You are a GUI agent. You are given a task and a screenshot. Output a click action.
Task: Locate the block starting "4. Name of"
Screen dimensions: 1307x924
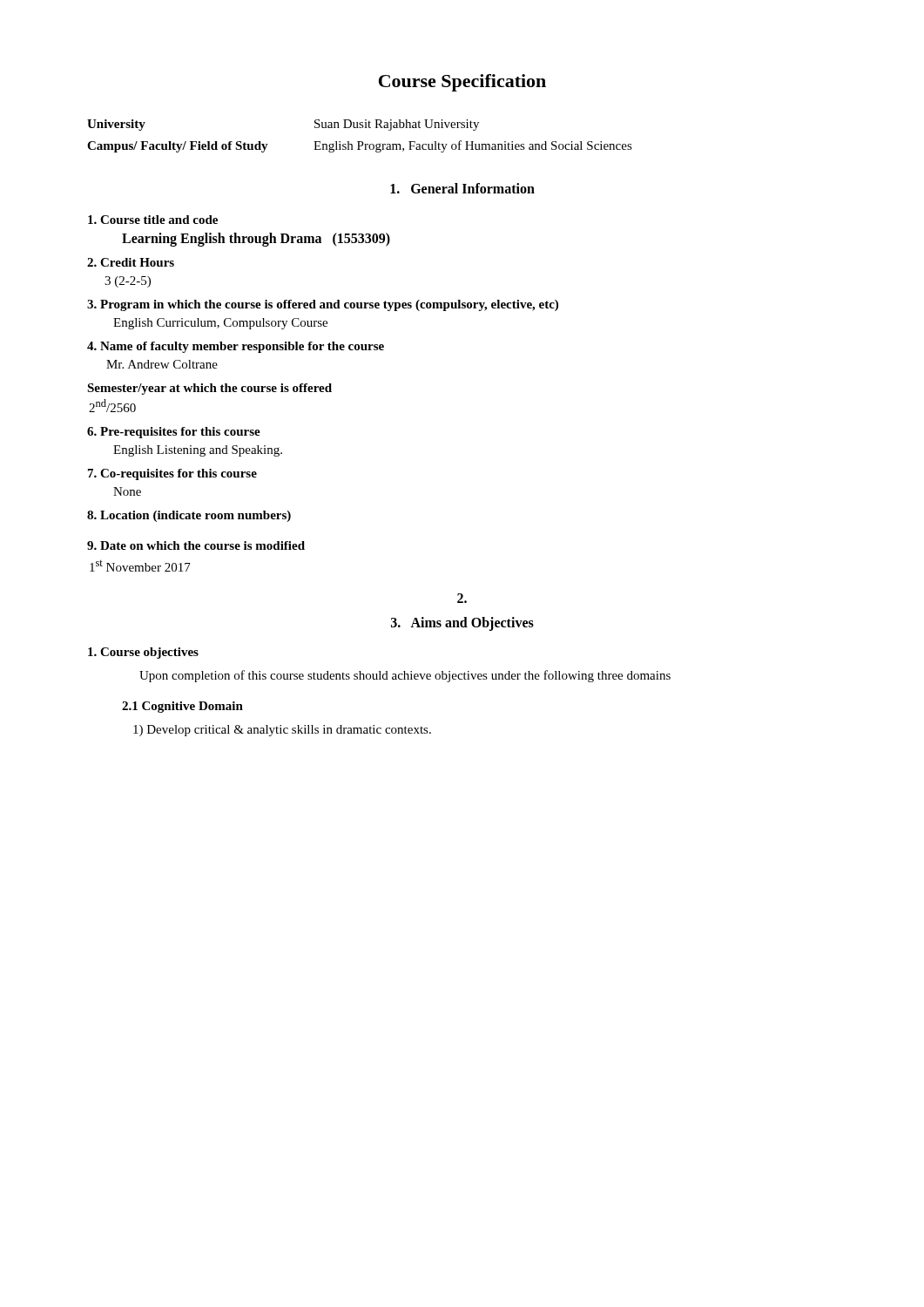click(x=236, y=346)
